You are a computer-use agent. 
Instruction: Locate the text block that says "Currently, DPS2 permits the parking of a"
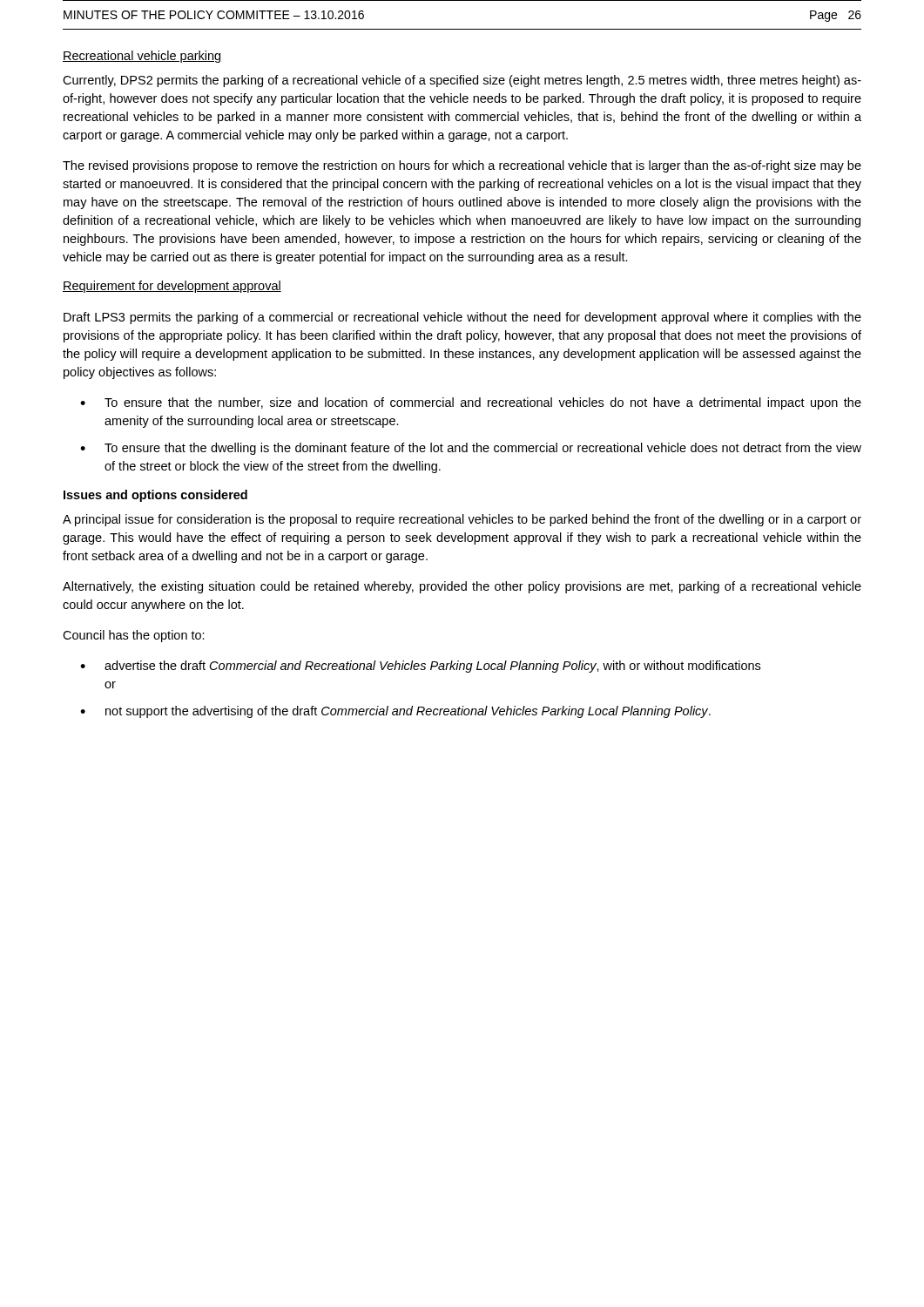462,108
